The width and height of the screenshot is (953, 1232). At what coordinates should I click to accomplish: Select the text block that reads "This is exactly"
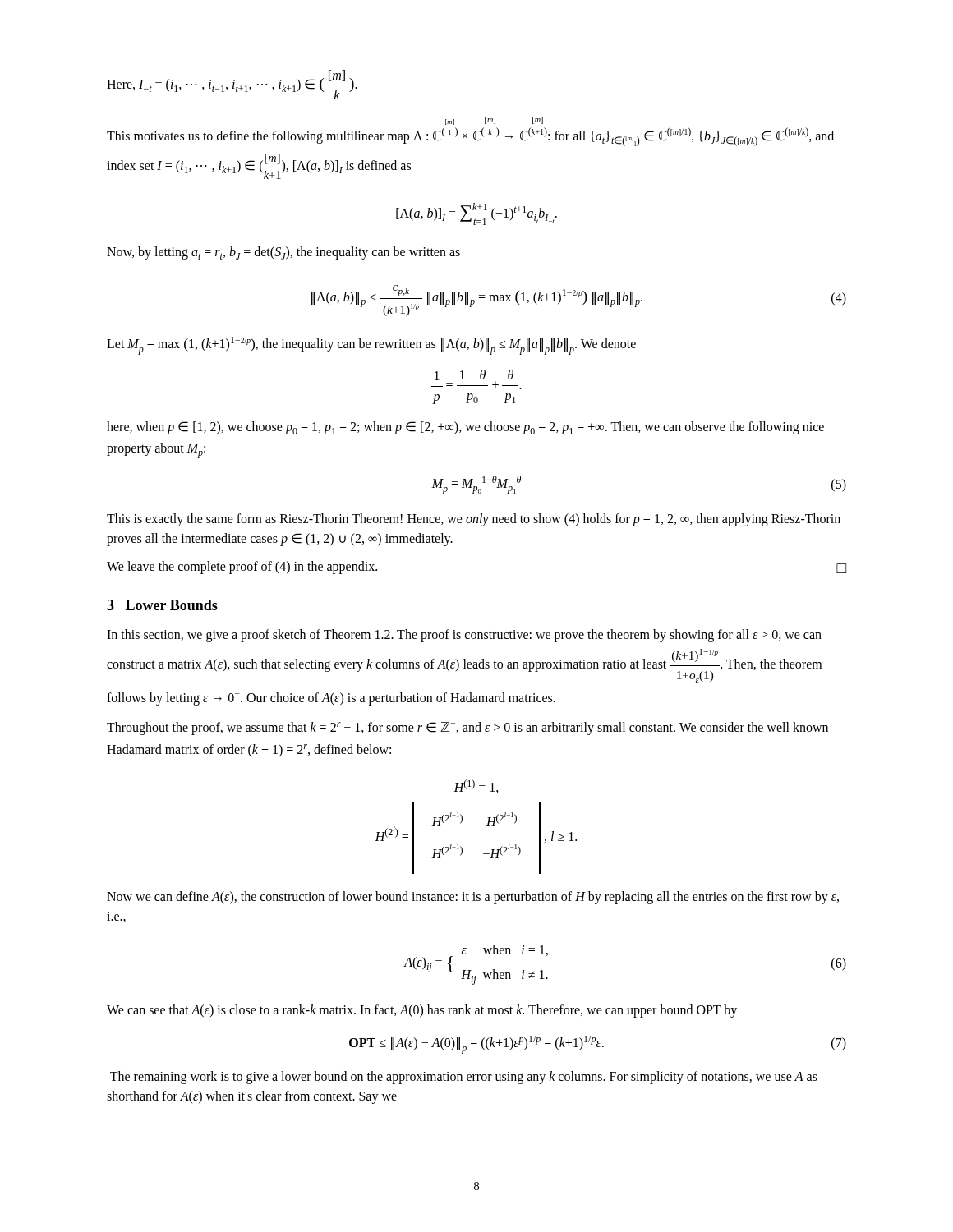pos(474,529)
